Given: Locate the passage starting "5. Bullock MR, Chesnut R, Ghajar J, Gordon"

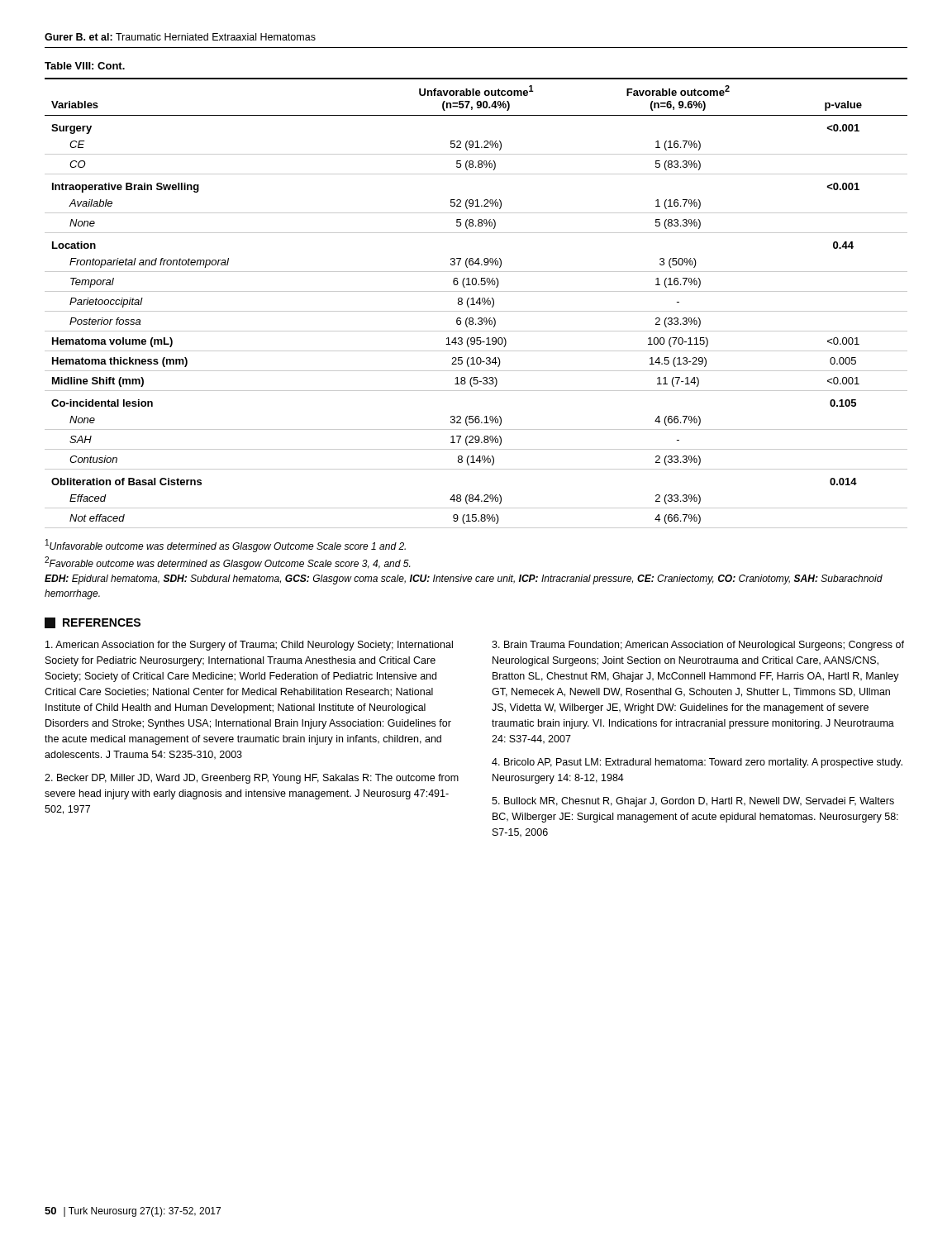Looking at the screenshot, I should [x=695, y=817].
